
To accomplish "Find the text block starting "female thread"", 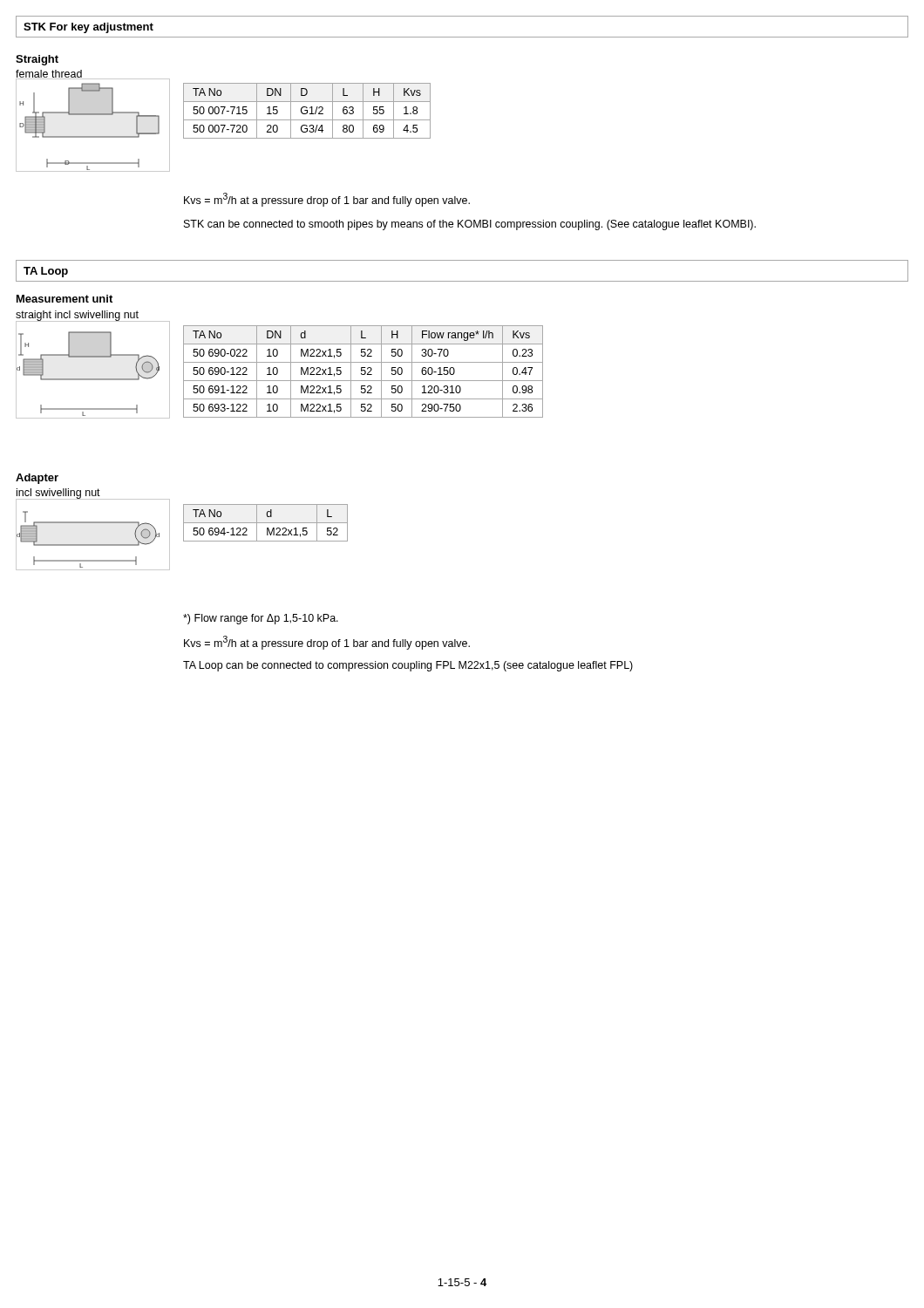I will click(x=49, y=74).
